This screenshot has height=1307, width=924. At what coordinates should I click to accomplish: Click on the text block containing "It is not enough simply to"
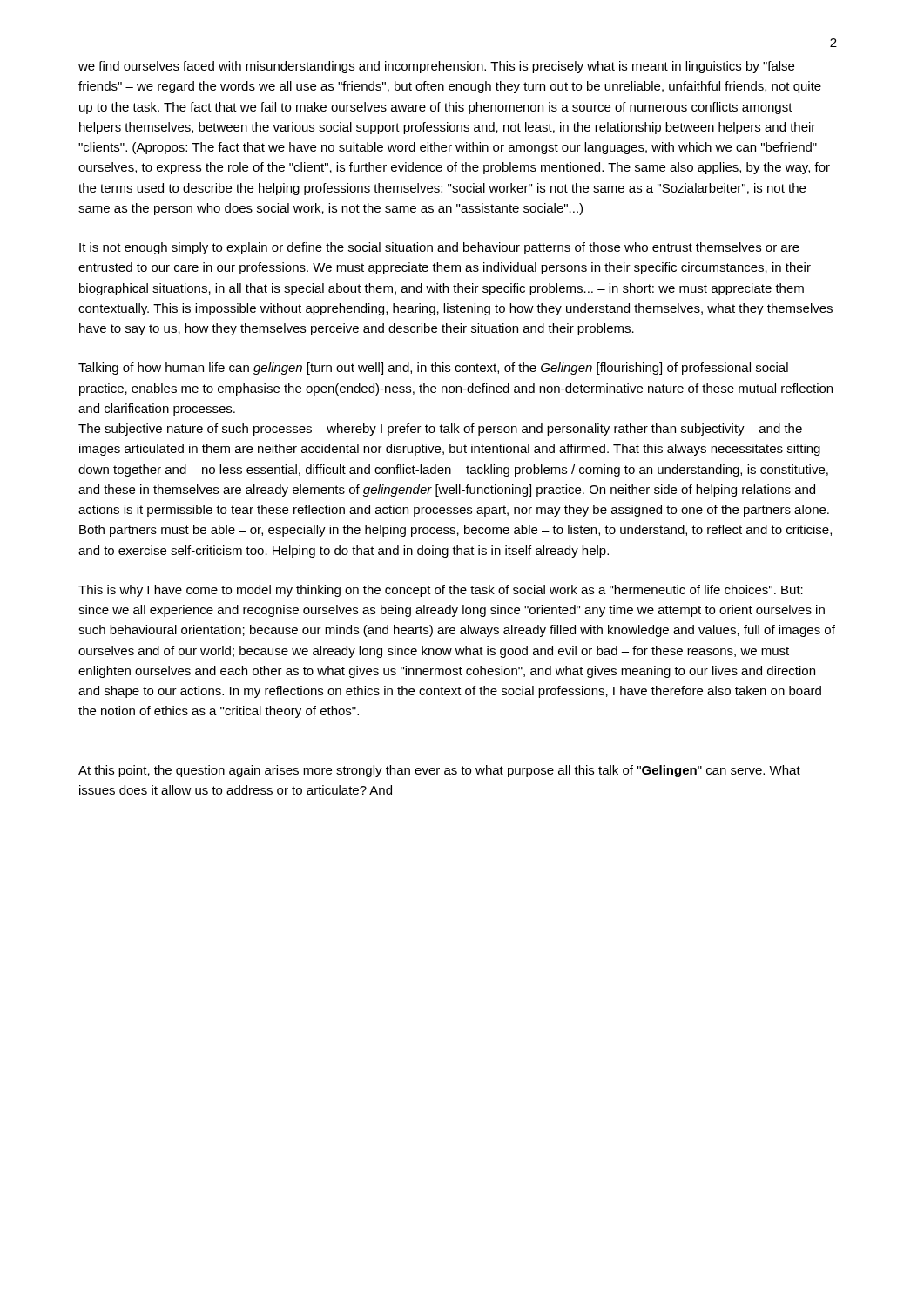pos(456,288)
